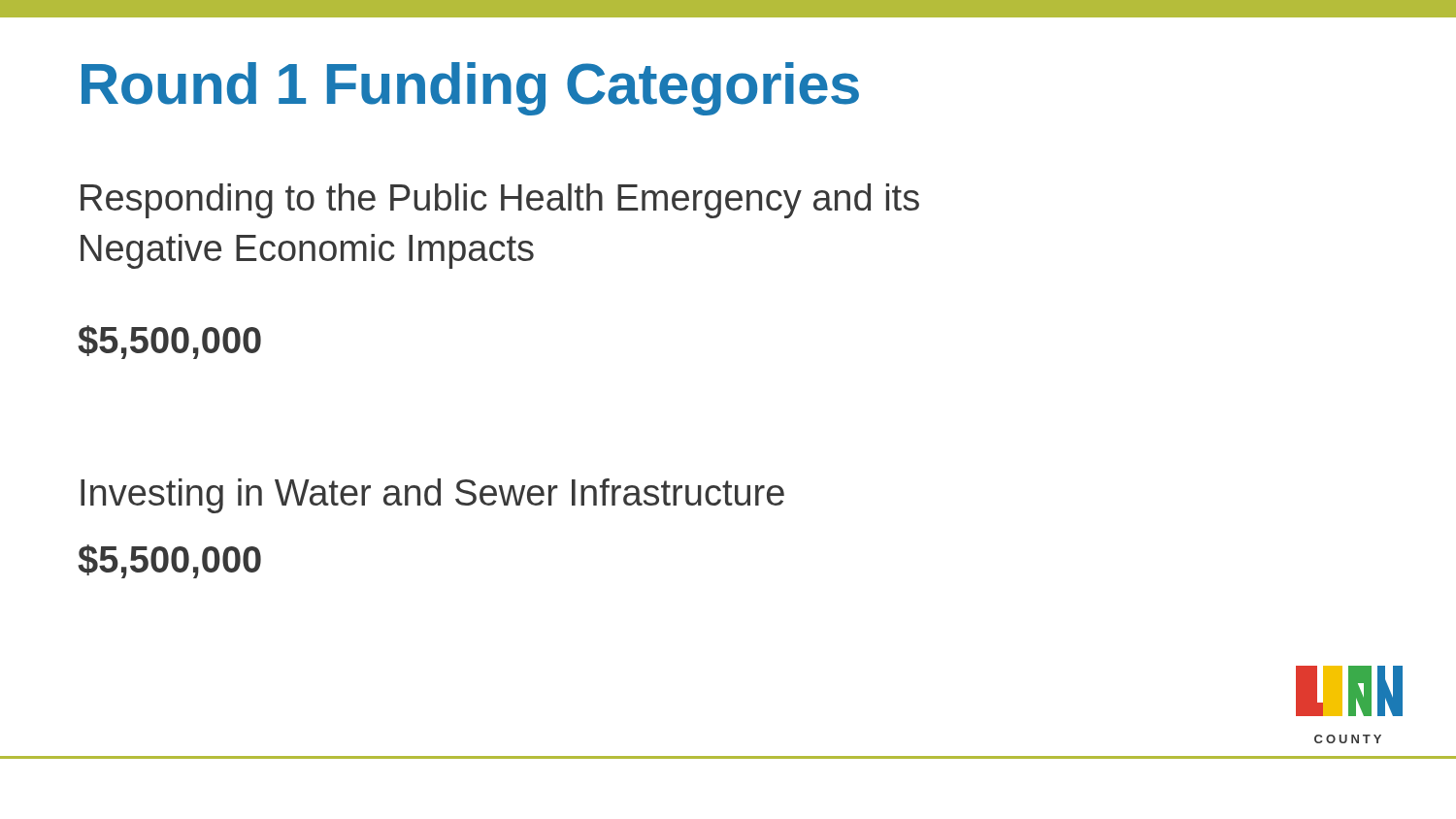Screen dimensions: 819x1456
Task: Find the element starting "Responding to the Public Health Emergency and"
Action: [x=499, y=223]
